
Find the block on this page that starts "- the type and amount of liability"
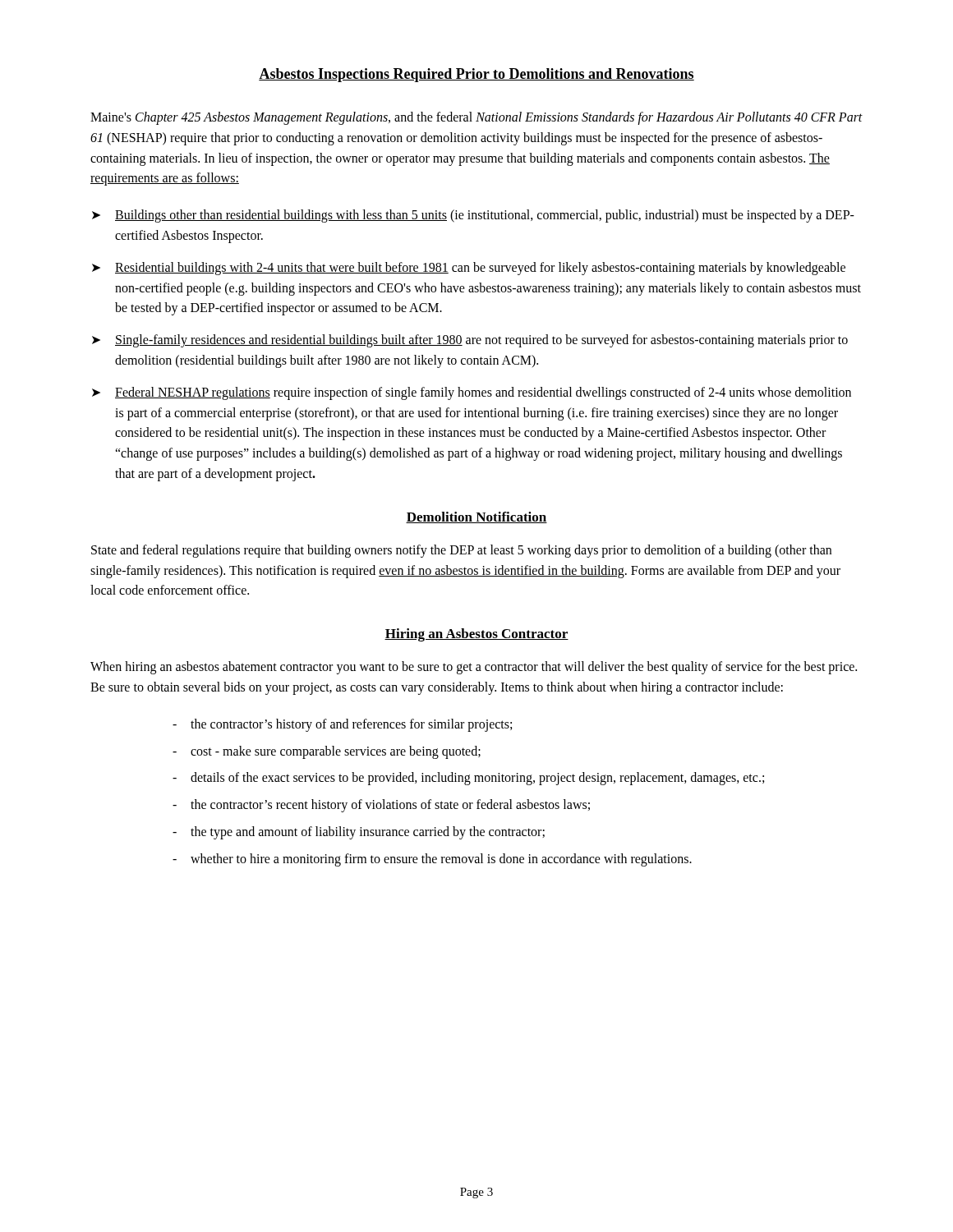point(359,832)
